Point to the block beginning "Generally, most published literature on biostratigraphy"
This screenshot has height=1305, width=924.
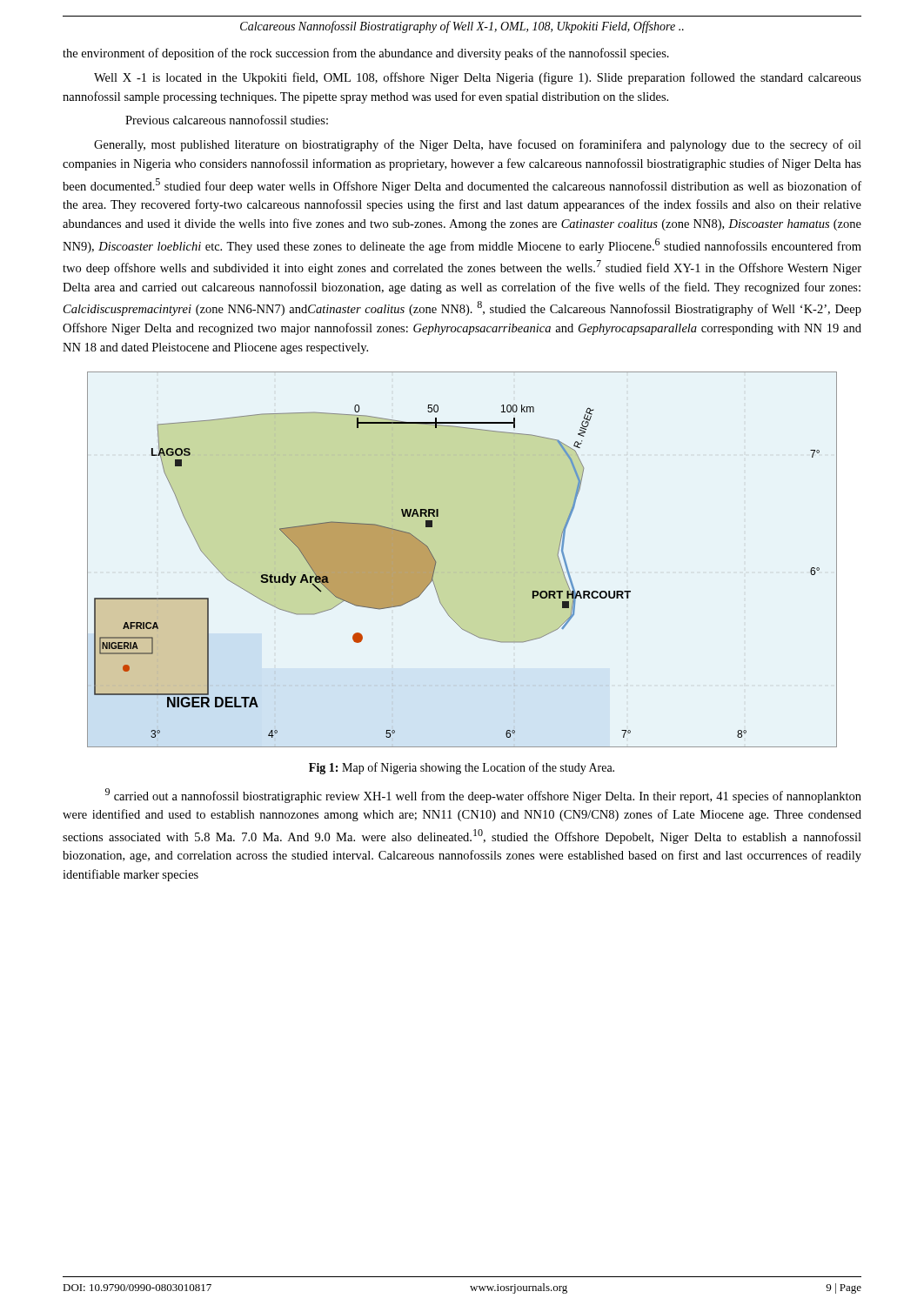pos(462,246)
